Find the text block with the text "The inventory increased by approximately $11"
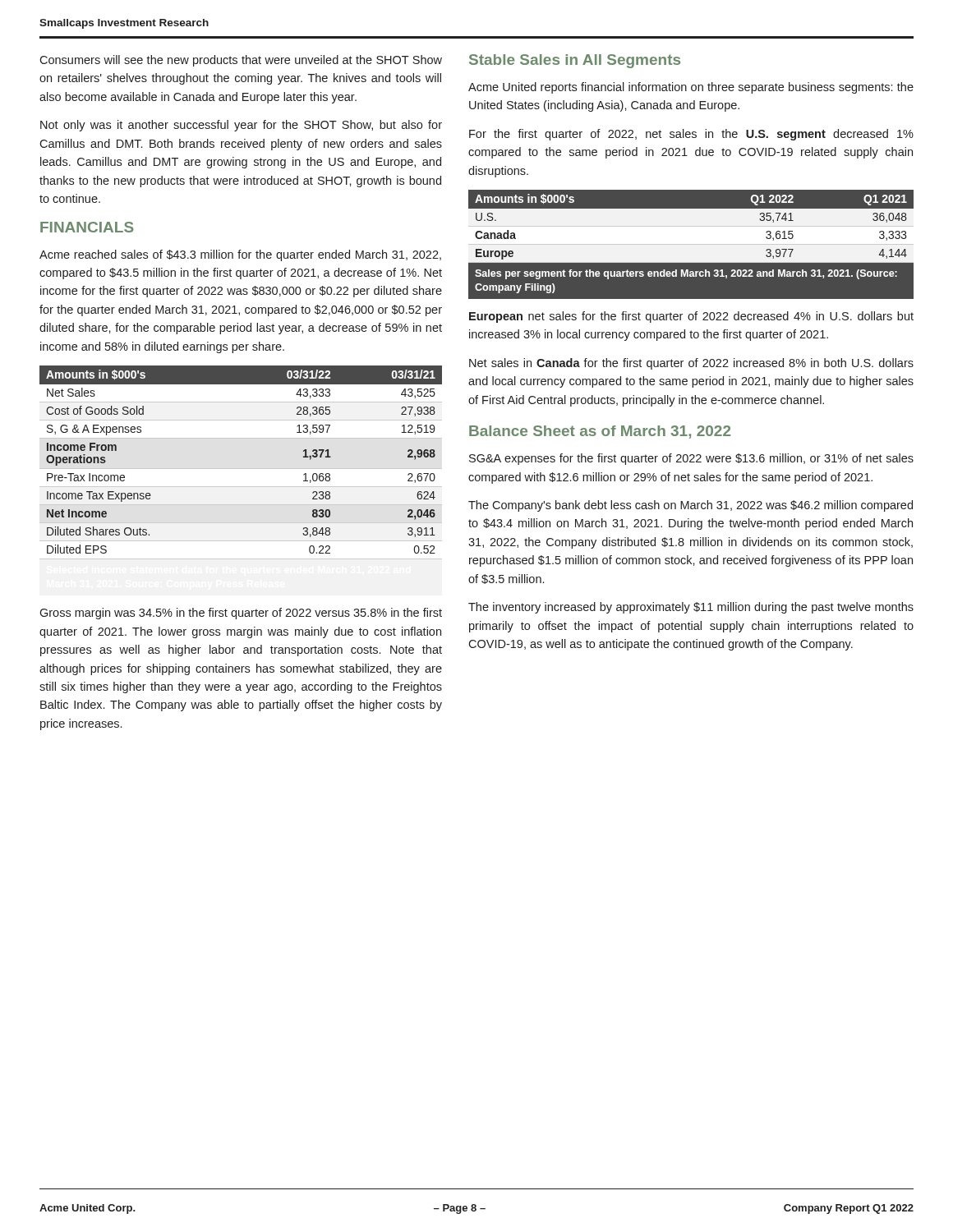The width and height of the screenshot is (953, 1232). click(691, 626)
